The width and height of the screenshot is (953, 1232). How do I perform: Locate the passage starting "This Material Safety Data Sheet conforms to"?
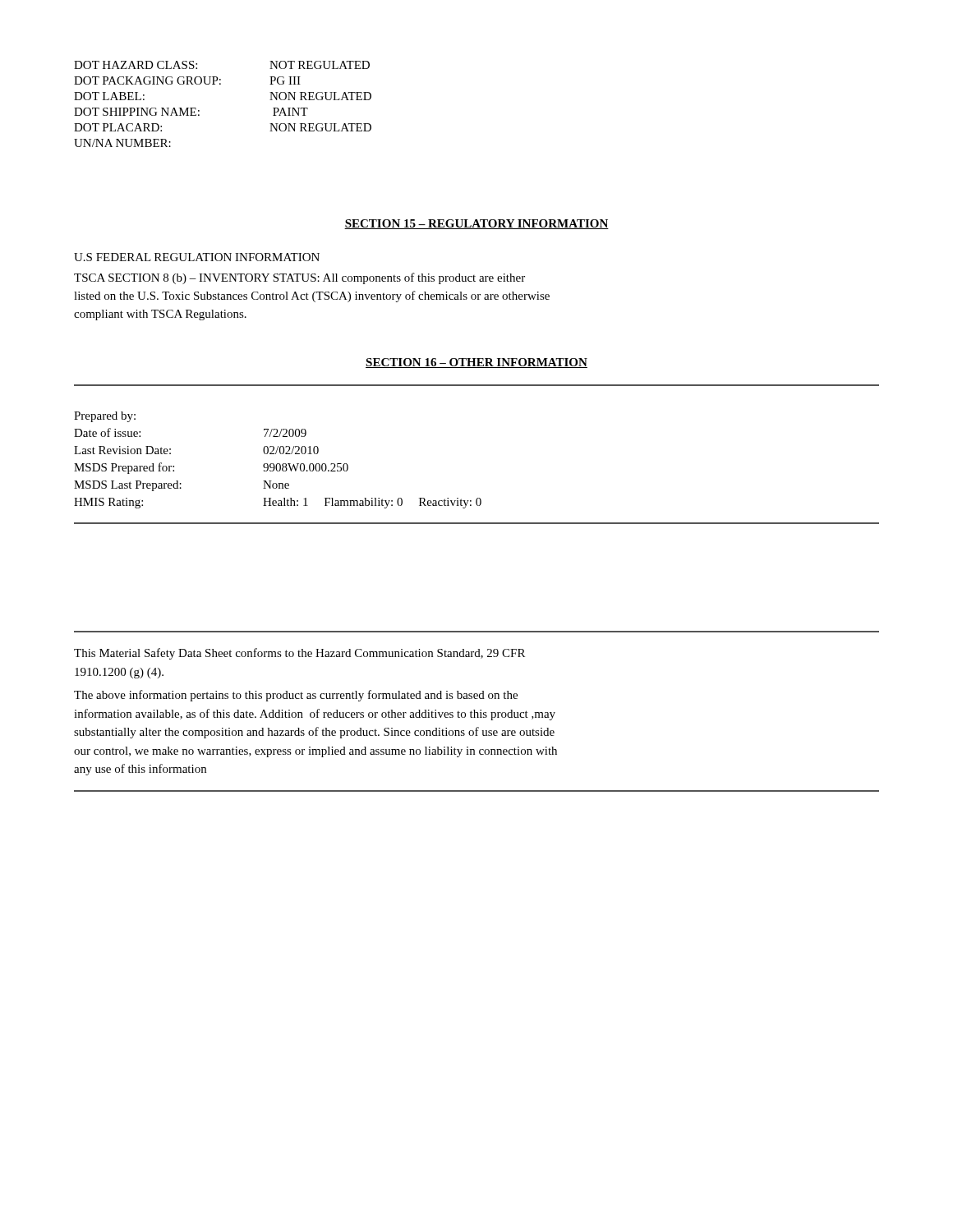(476, 711)
